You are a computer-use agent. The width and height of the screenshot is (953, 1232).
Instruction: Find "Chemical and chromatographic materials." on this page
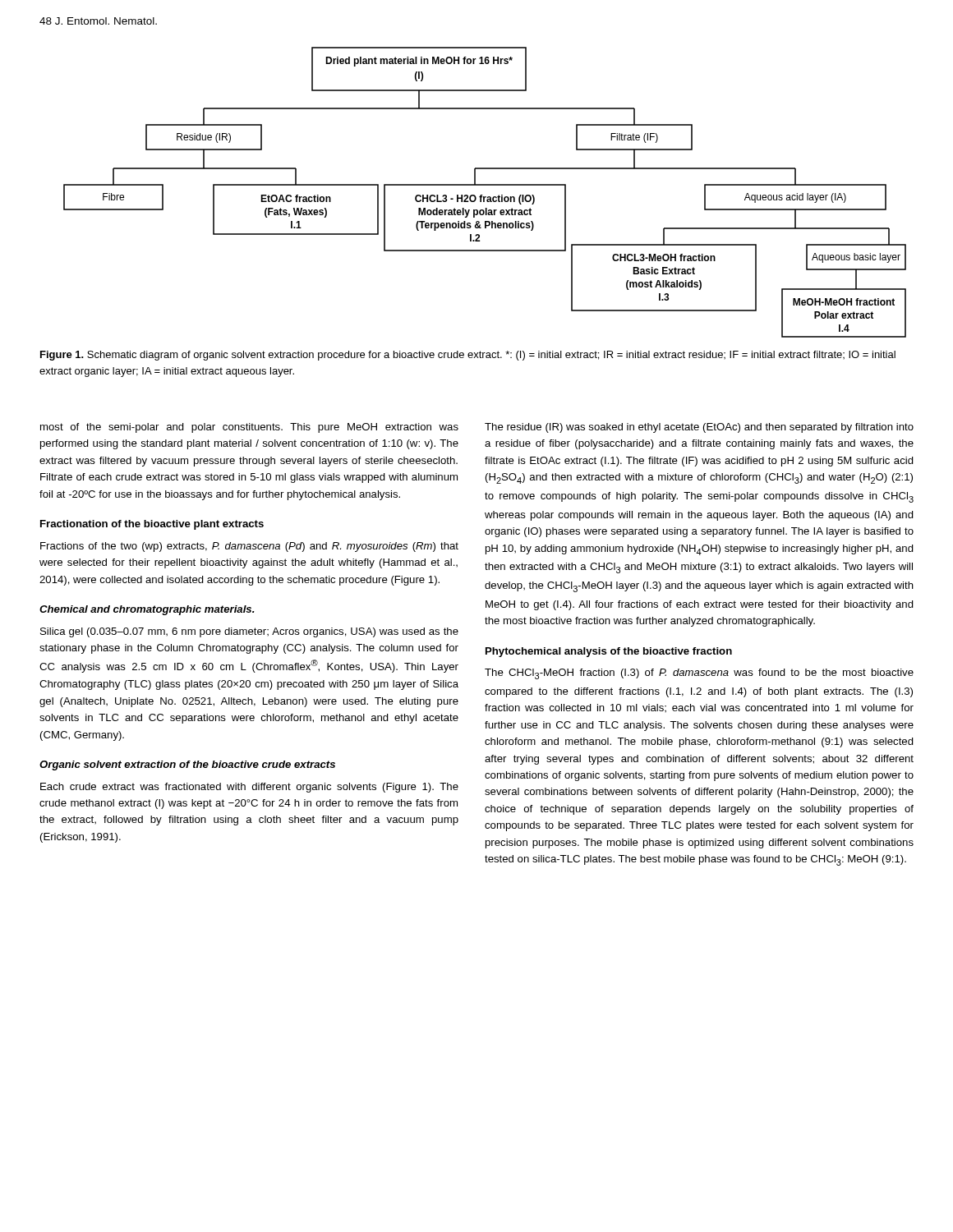coord(147,609)
